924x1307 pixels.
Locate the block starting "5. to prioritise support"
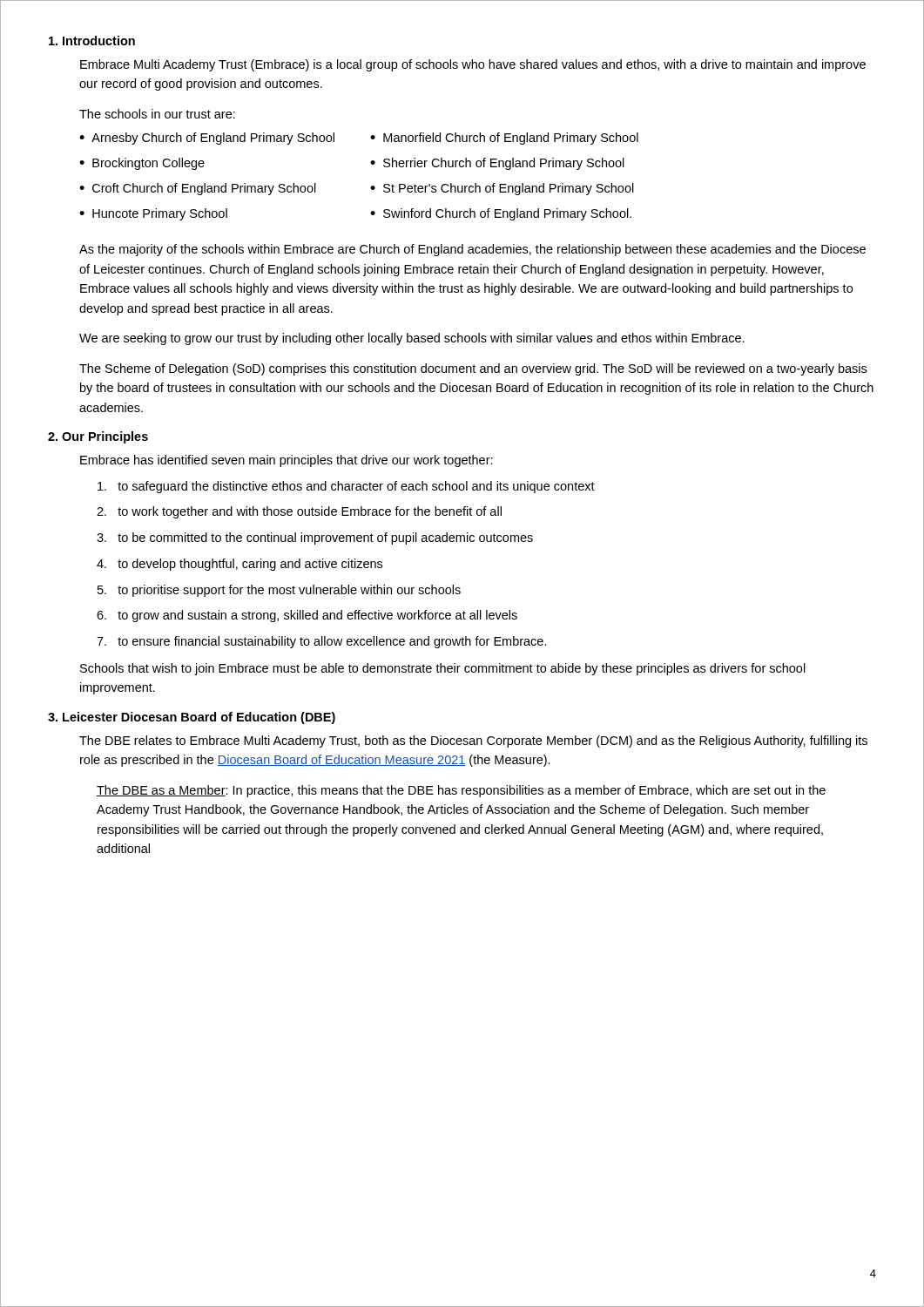click(x=279, y=590)
